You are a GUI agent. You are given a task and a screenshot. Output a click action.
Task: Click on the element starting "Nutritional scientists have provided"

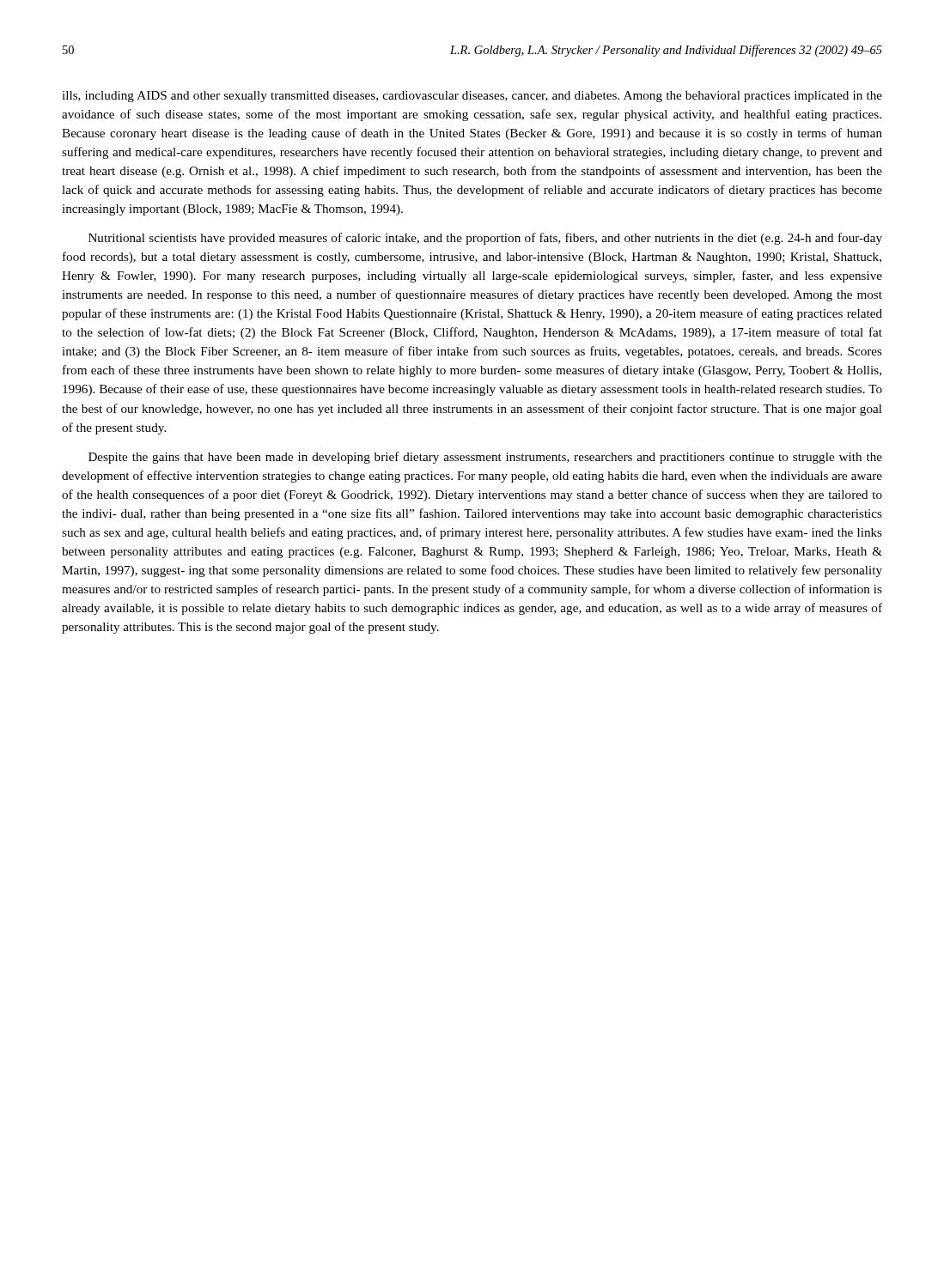click(472, 333)
